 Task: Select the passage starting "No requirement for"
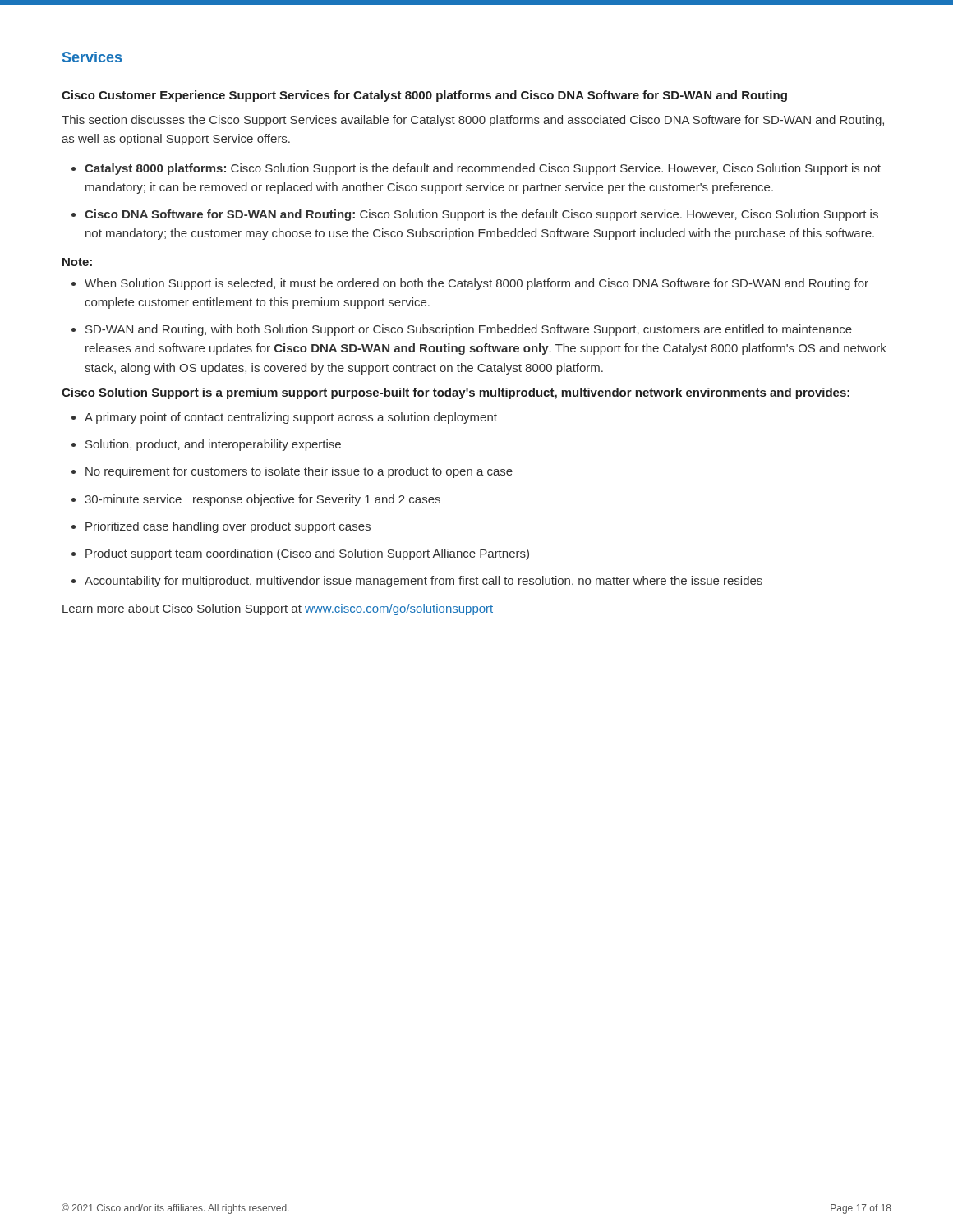click(299, 471)
